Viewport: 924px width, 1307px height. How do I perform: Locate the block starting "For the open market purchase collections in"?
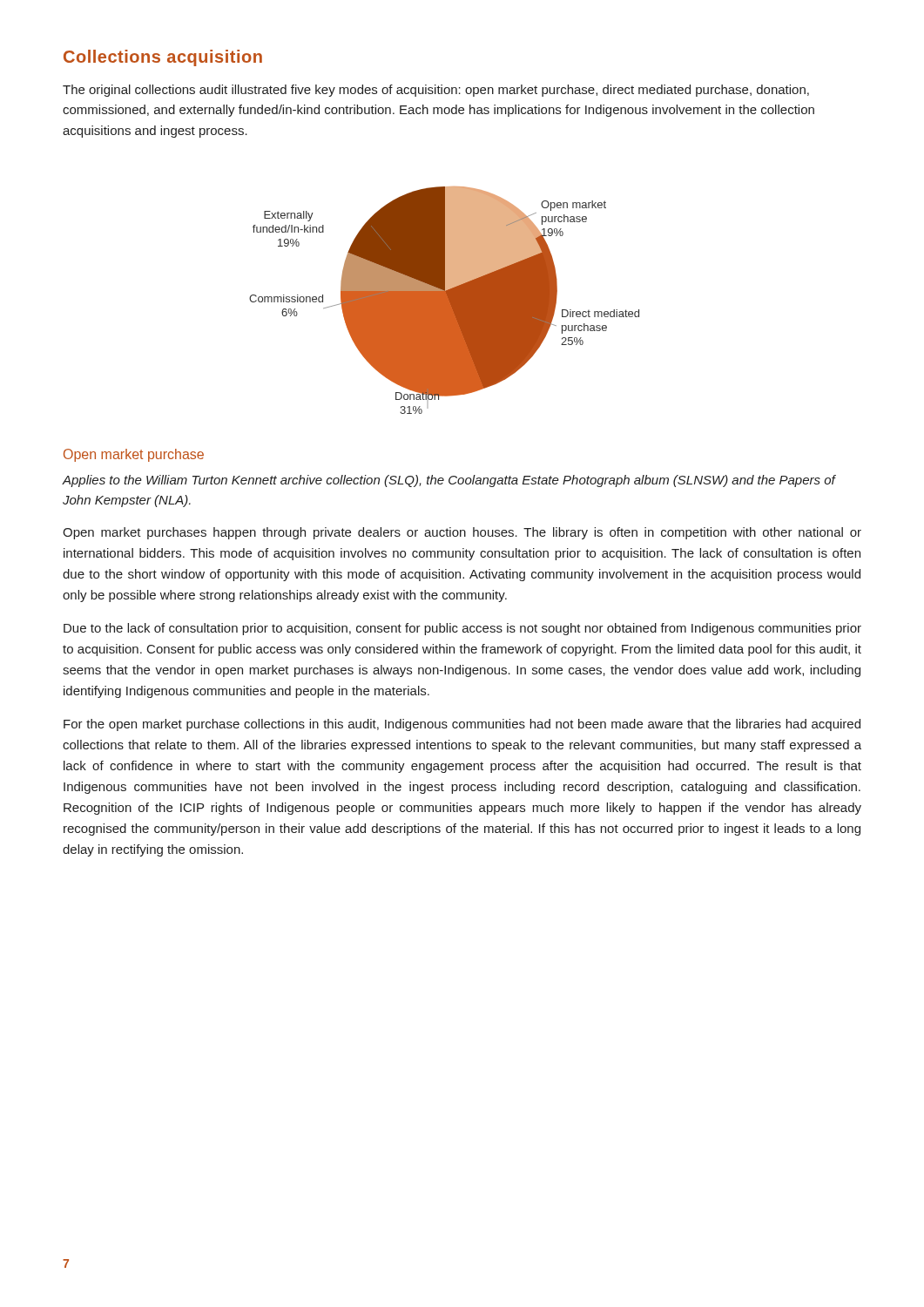click(x=462, y=787)
